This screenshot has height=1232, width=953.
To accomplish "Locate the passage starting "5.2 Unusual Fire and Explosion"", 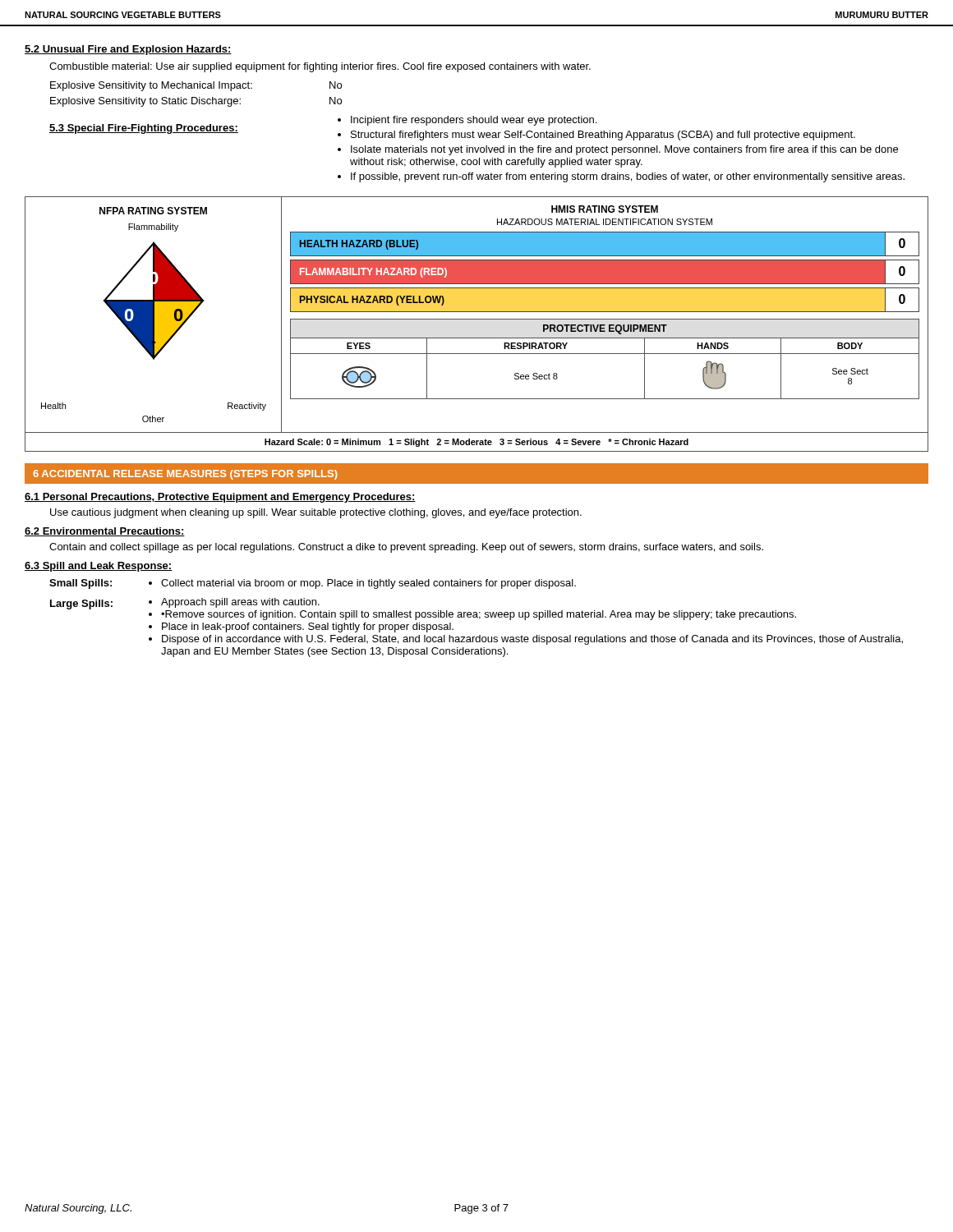I will pyautogui.click(x=128, y=49).
